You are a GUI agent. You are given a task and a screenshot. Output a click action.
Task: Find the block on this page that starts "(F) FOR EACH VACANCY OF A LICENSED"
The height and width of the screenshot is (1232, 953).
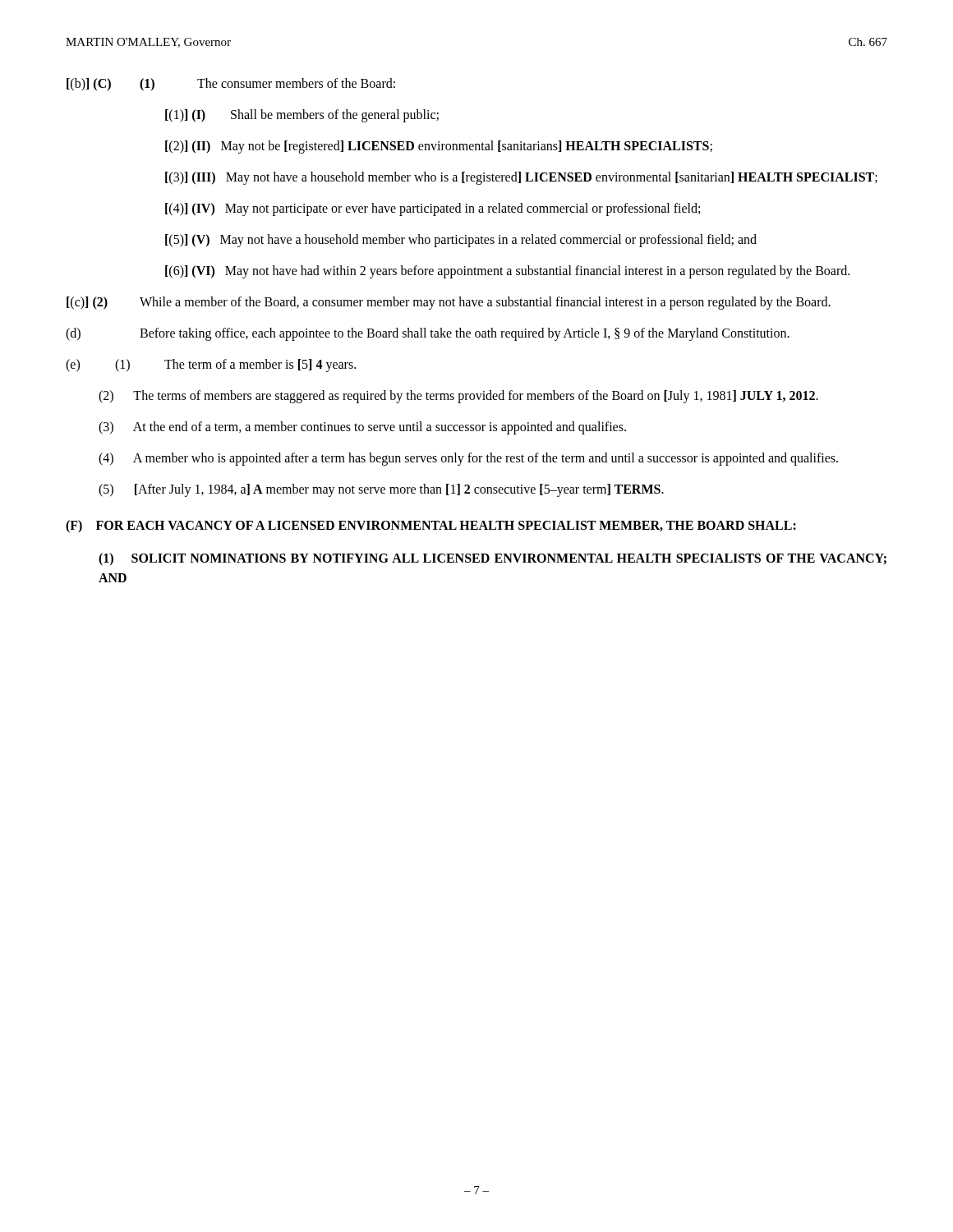pos(431,525)
